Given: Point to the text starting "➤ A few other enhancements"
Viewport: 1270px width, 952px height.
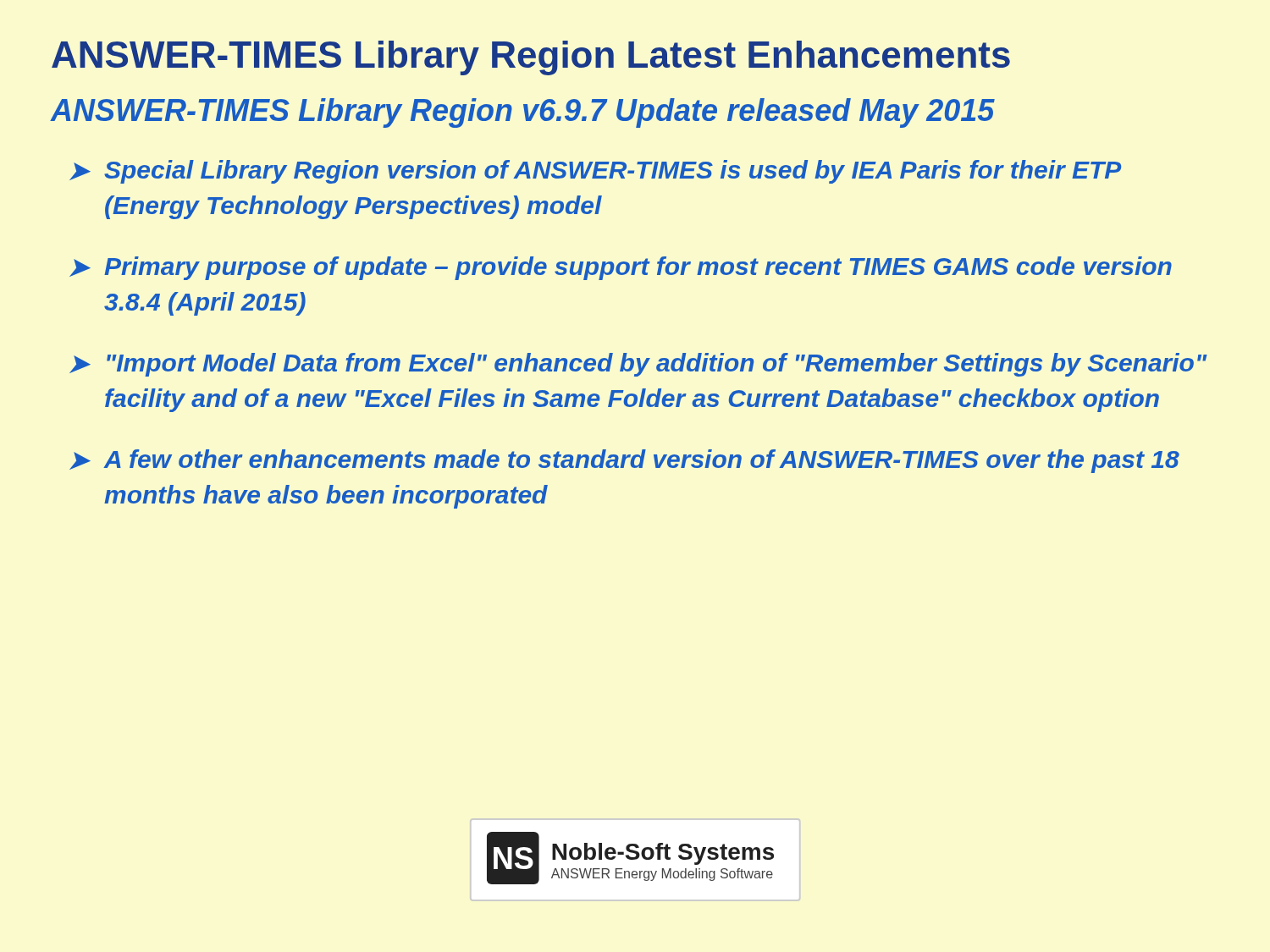Looking at the screenshot, I should pos(643,477).
